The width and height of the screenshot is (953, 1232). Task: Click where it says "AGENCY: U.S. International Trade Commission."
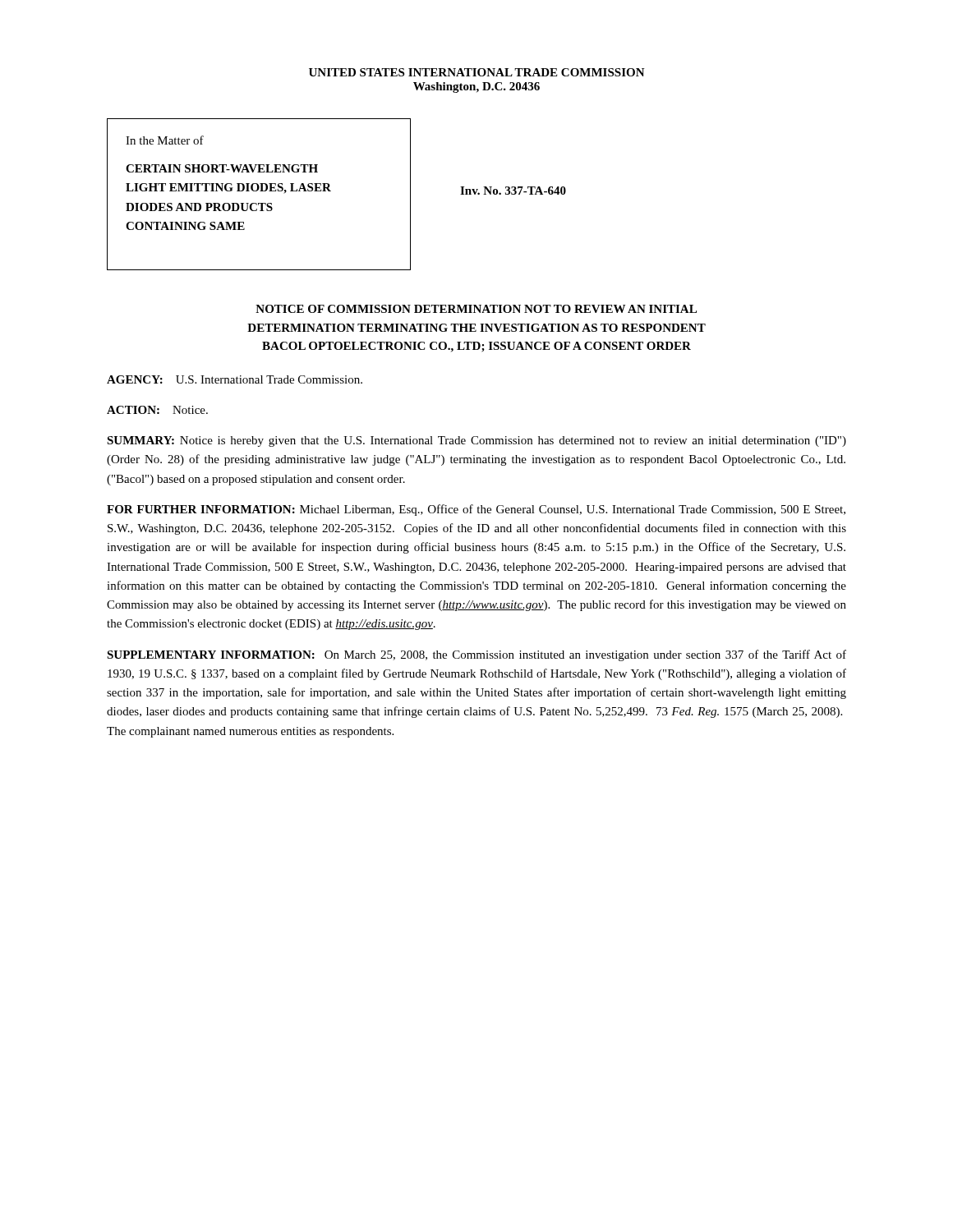(x=235, y=379)
